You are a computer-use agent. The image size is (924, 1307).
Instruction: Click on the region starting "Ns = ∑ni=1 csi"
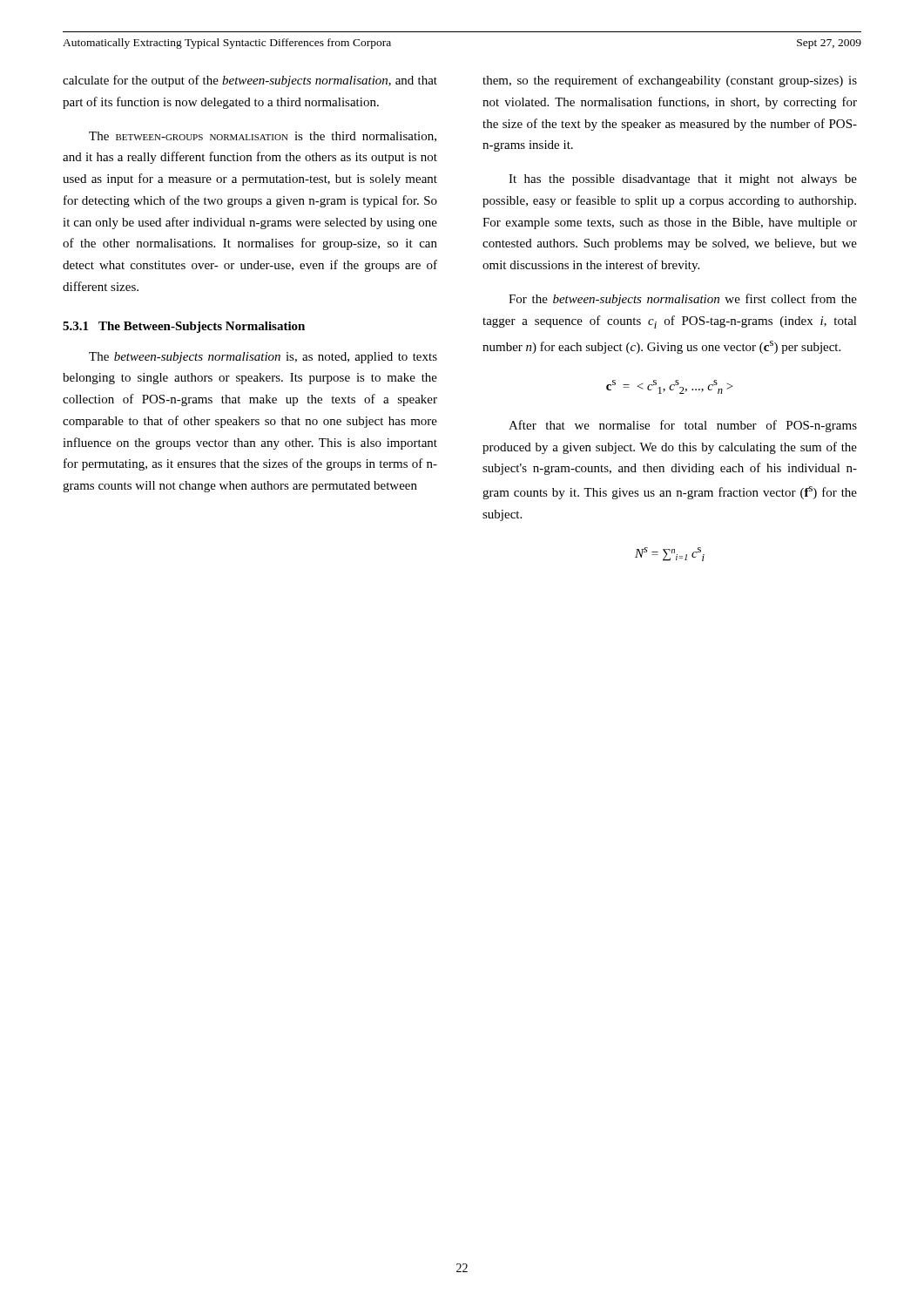coord(670,553)
